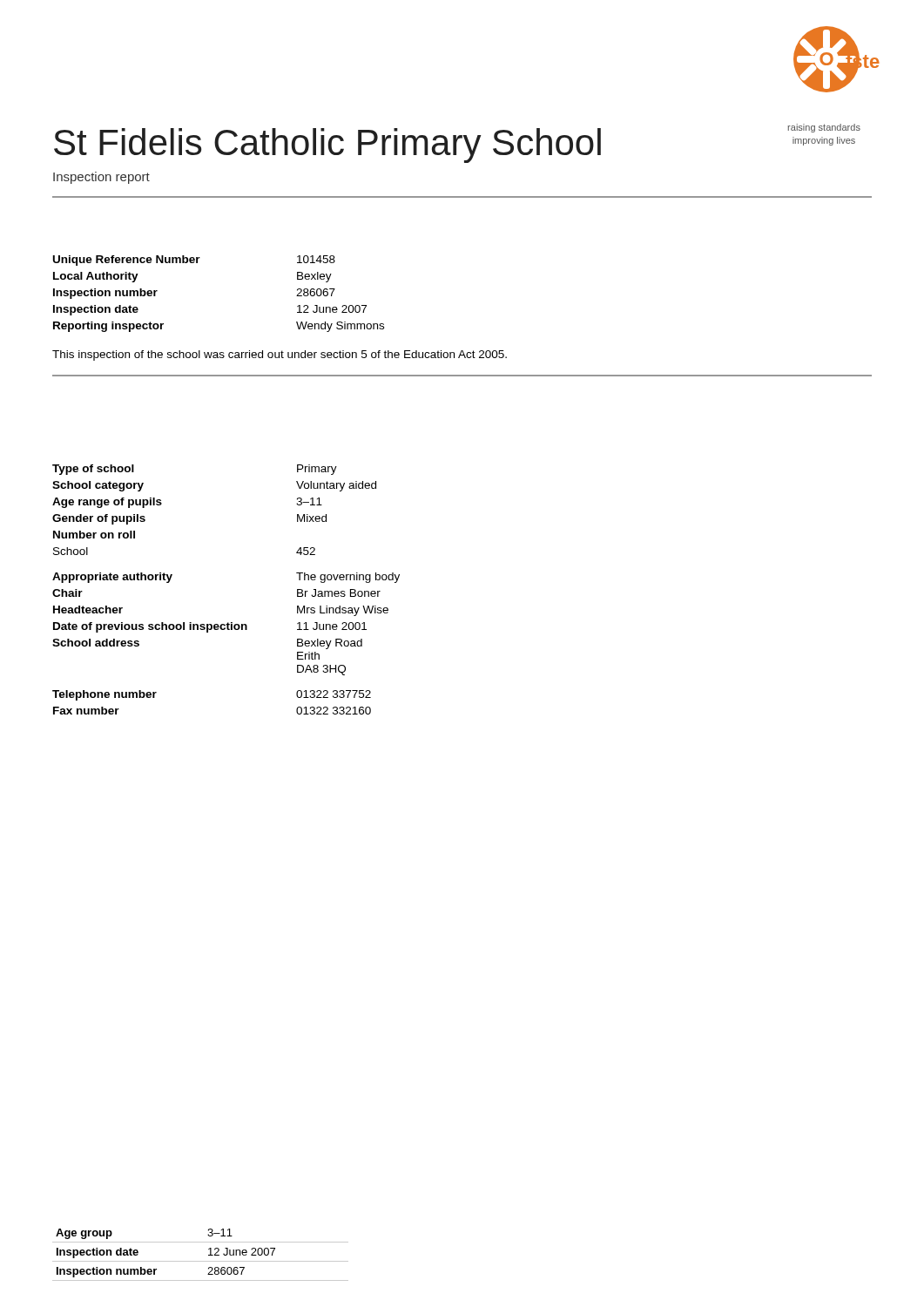Locate the text with the text "Inspection report"
This screenshot has height=1307, width=924.
tap(101, 178)
